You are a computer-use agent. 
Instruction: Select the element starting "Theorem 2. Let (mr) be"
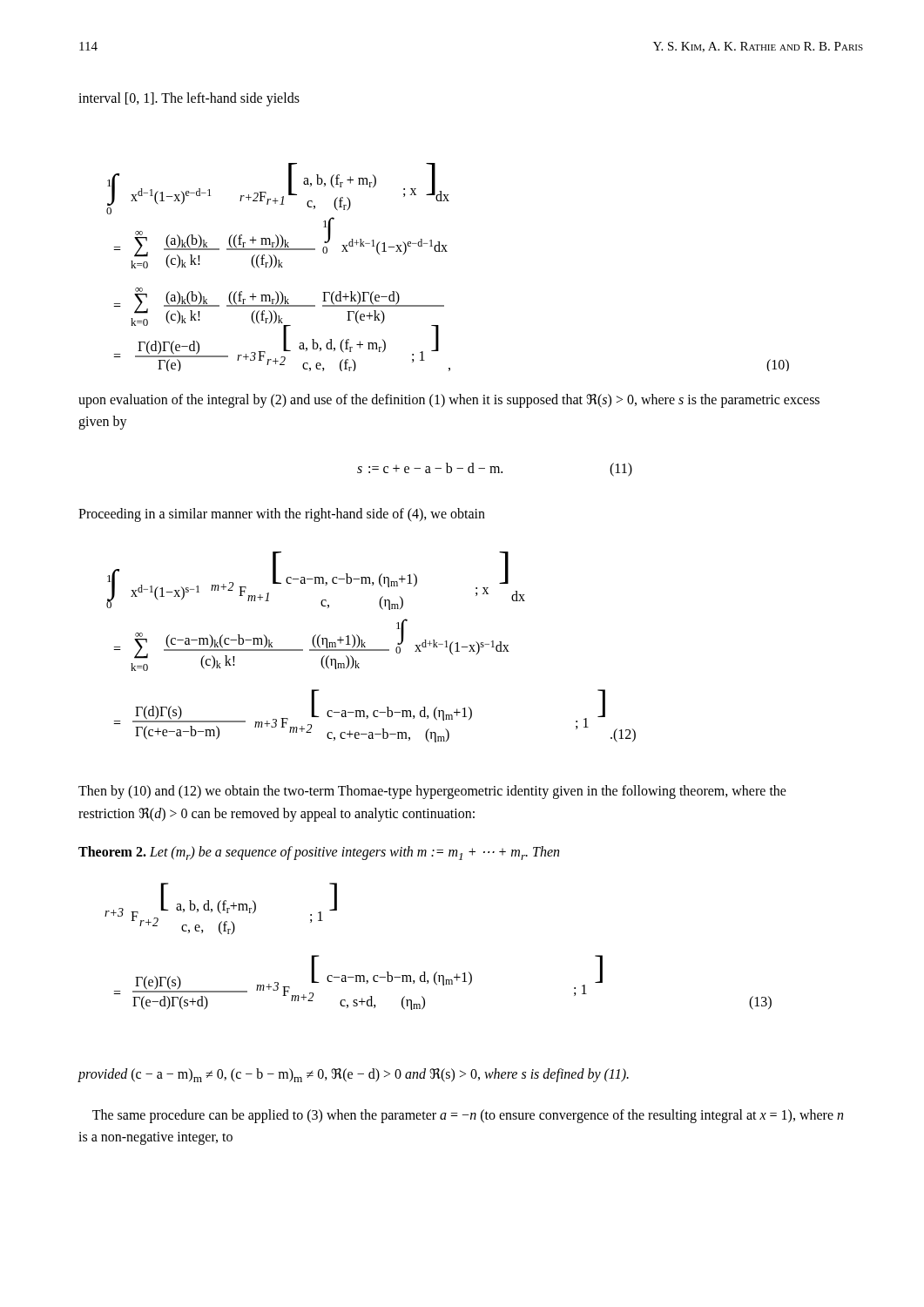coord(319,853)
